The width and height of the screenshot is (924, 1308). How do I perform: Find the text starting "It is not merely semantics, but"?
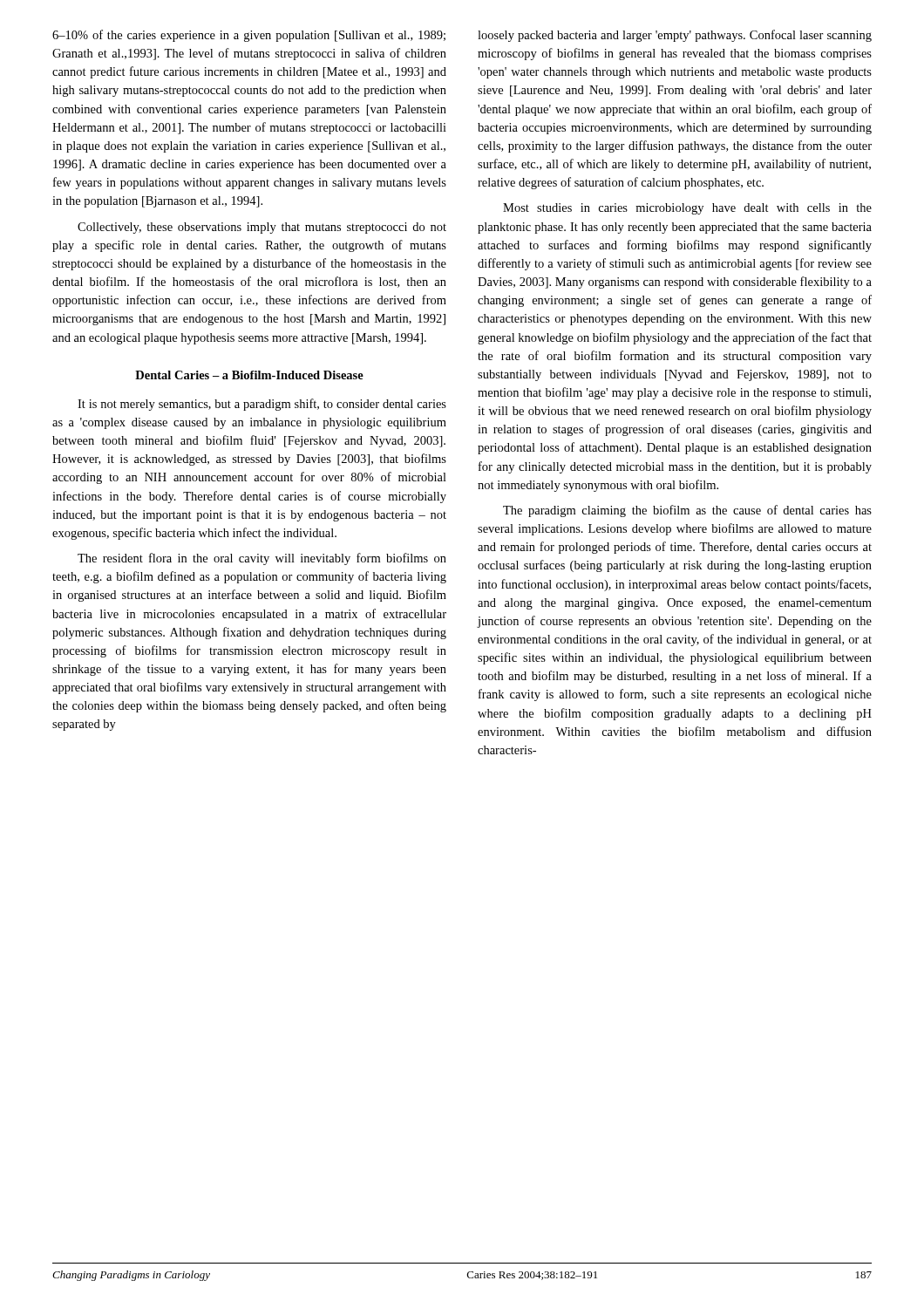[249, 469]
